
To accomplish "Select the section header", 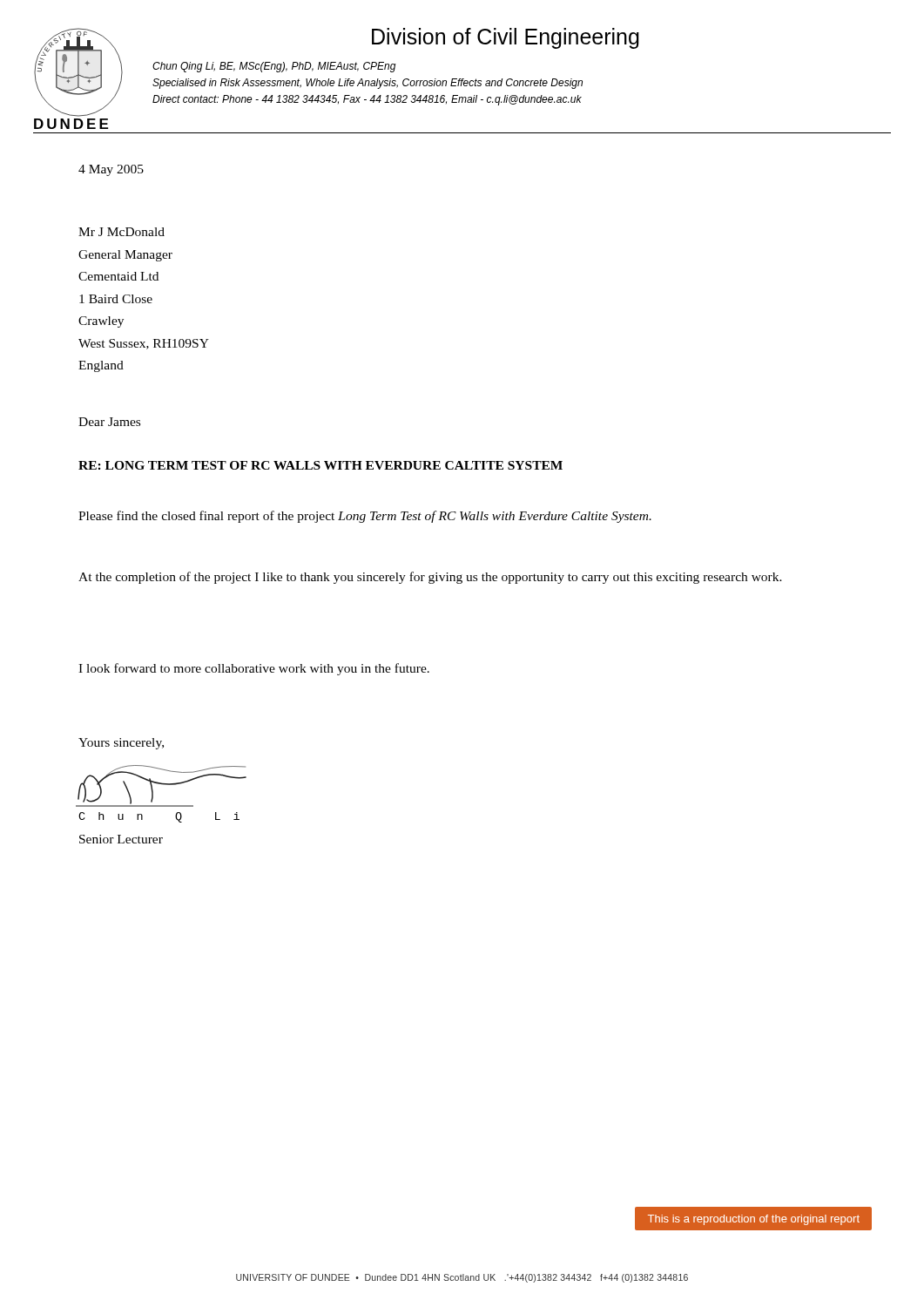I will pos(321,465).
